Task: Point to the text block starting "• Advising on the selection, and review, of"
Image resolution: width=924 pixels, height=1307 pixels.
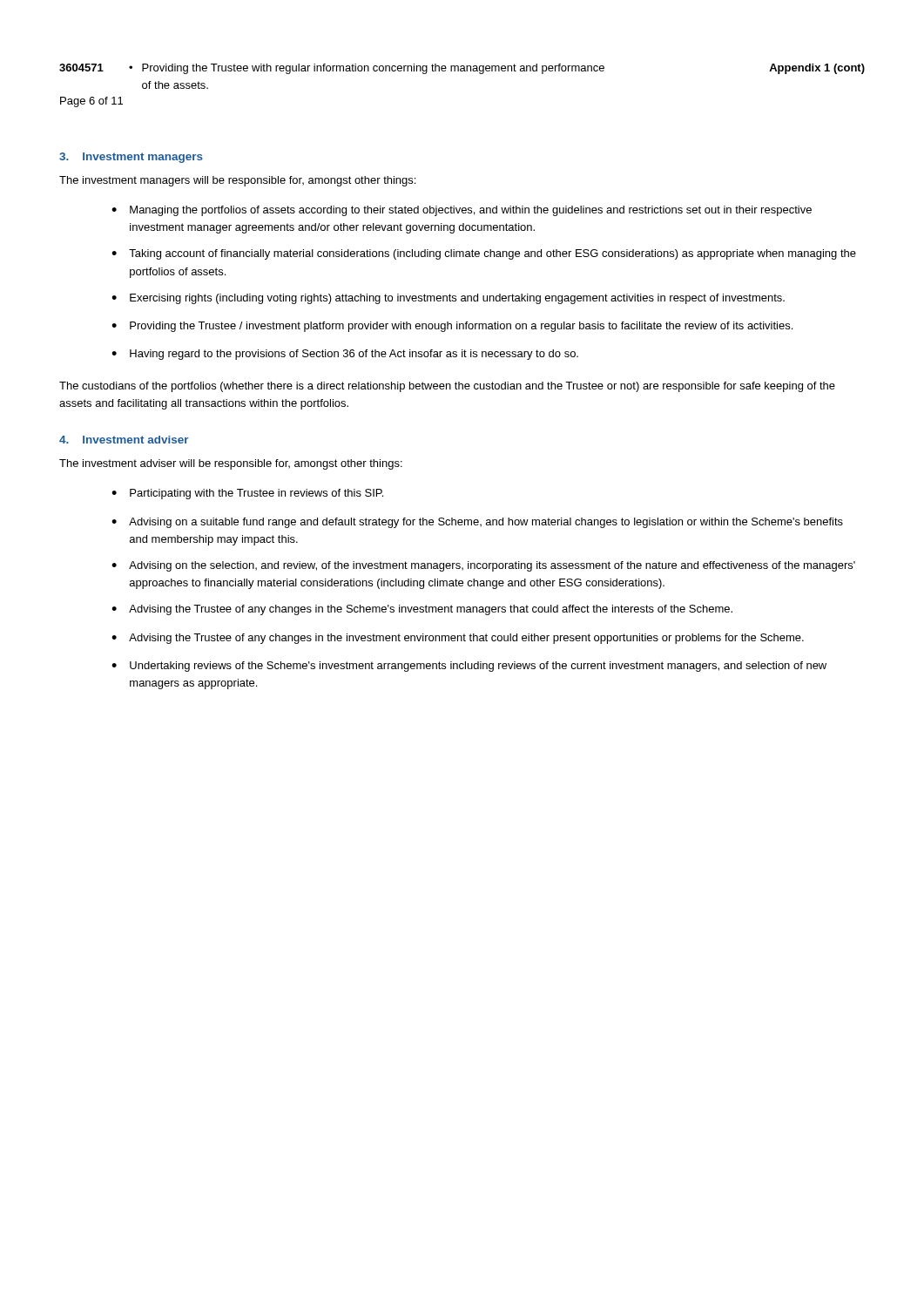Action: pos(488,574)
